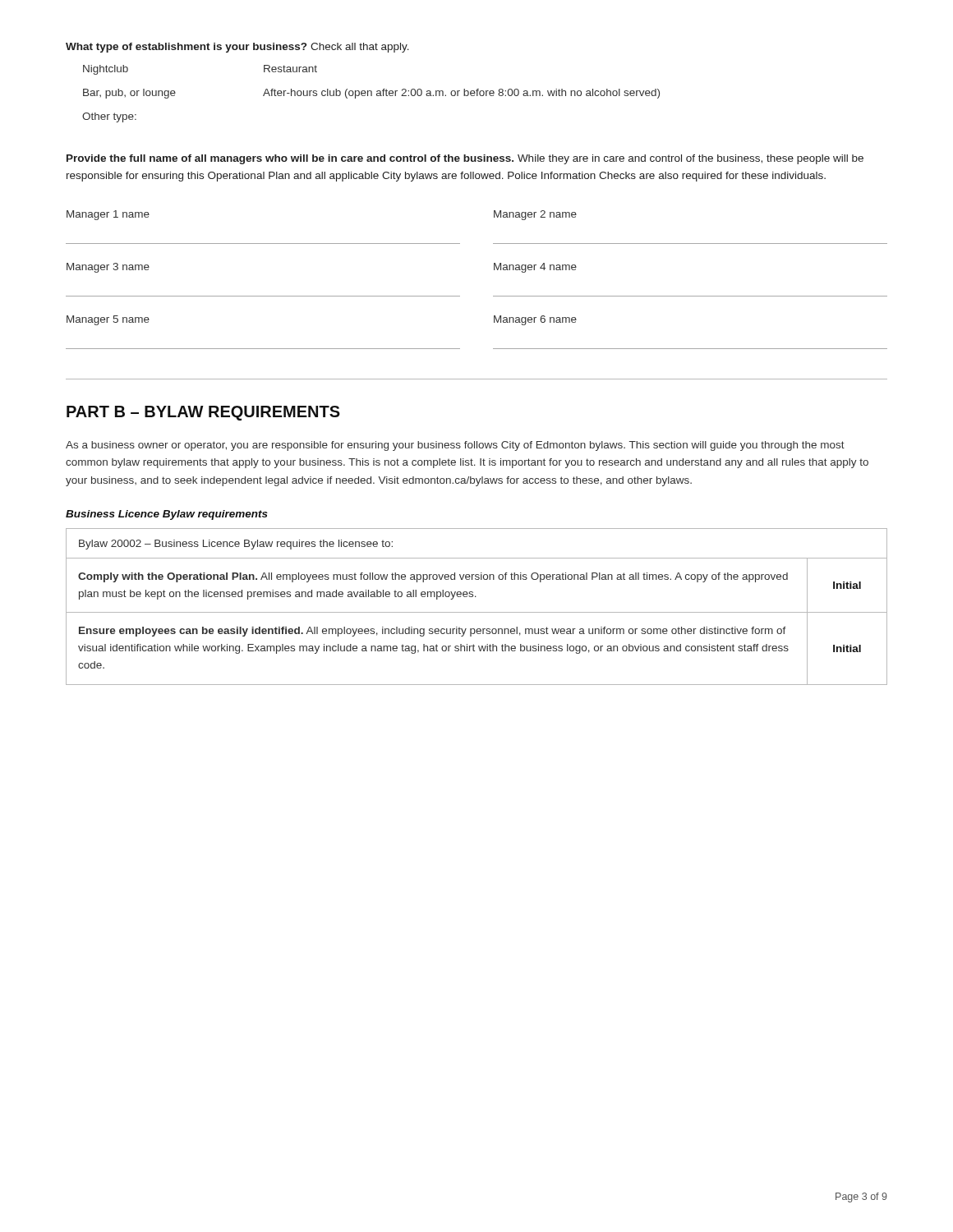Point to "Business Licence Bylaw requirements"
The width and height of the screenshot is (953, 1232).
[x=167, y=513]
